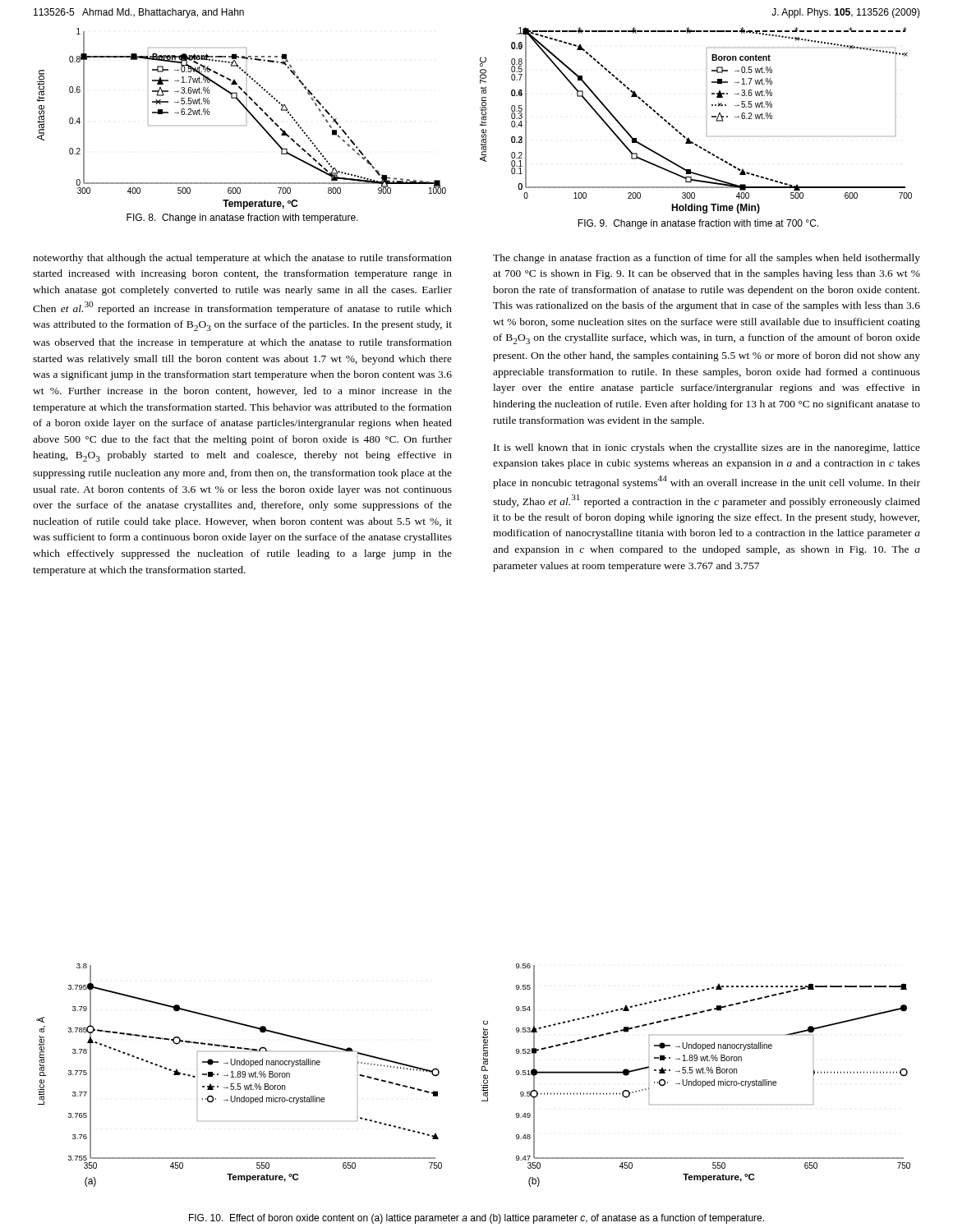Viewport: 953px width, 1232px height.
Task: Click the passage that begins "noteworthy that although the actual"
Action: [x=242, y=413]
